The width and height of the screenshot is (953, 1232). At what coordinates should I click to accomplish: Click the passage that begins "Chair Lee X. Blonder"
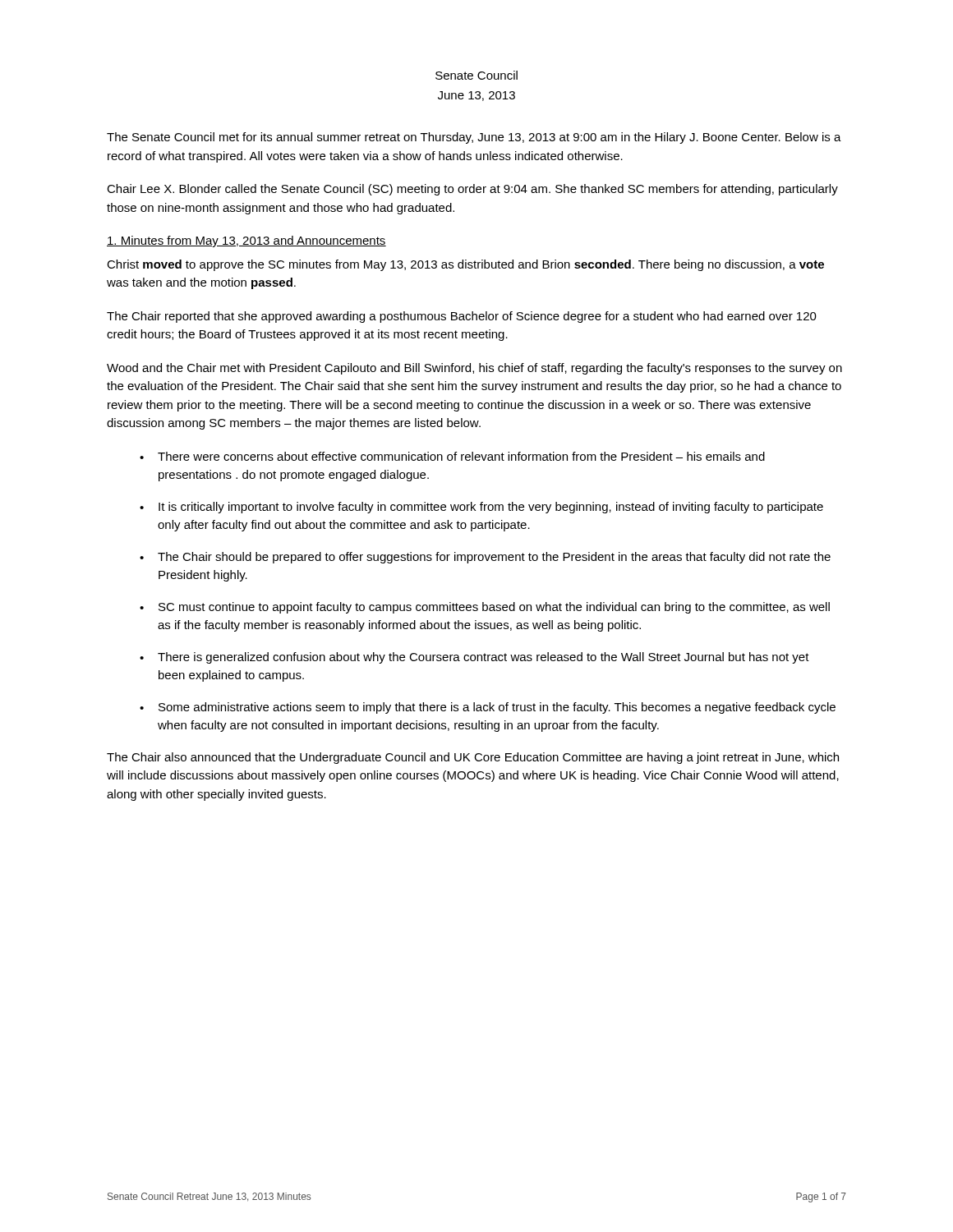472,198
